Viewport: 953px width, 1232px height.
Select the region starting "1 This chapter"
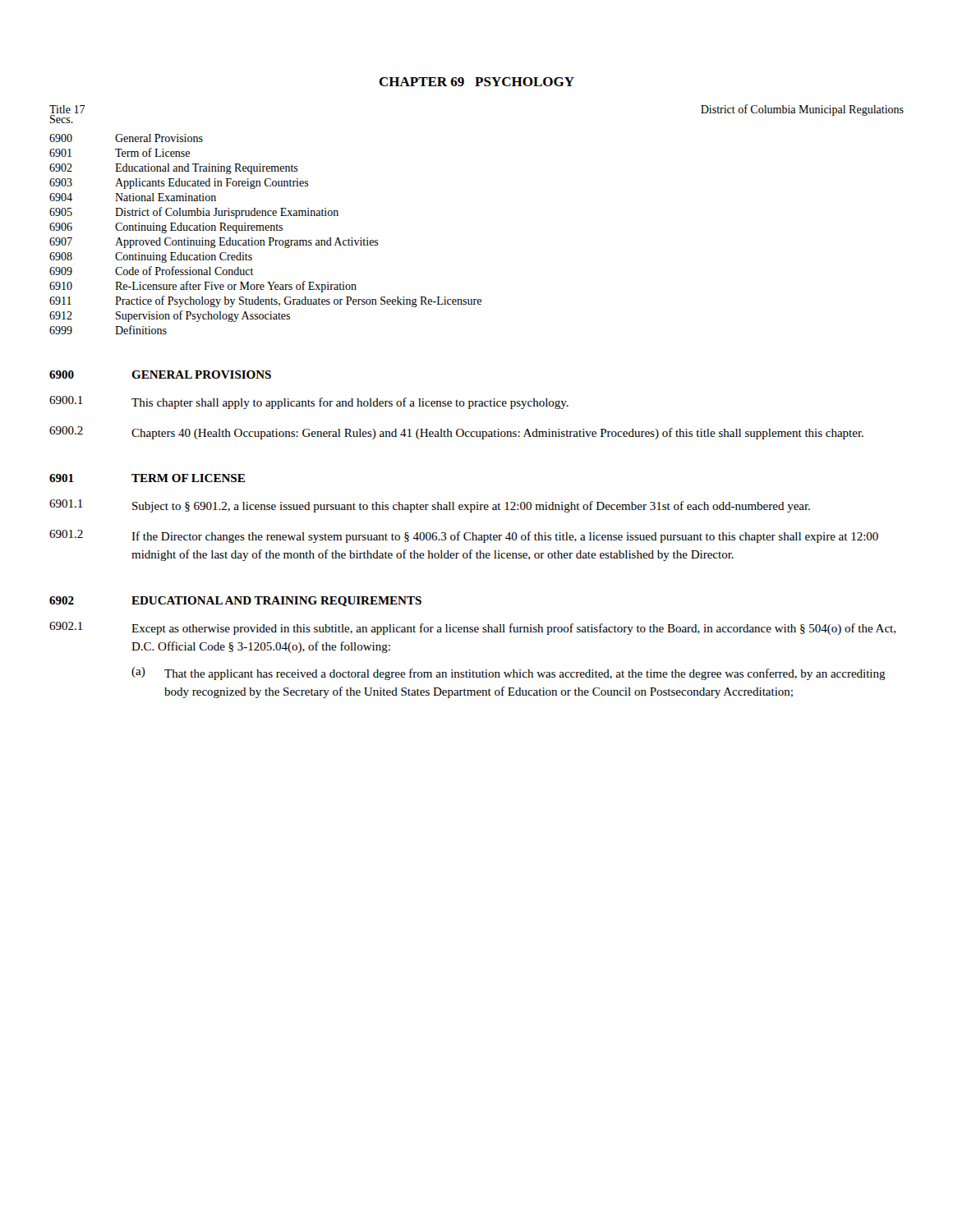(x=476, y=403)
